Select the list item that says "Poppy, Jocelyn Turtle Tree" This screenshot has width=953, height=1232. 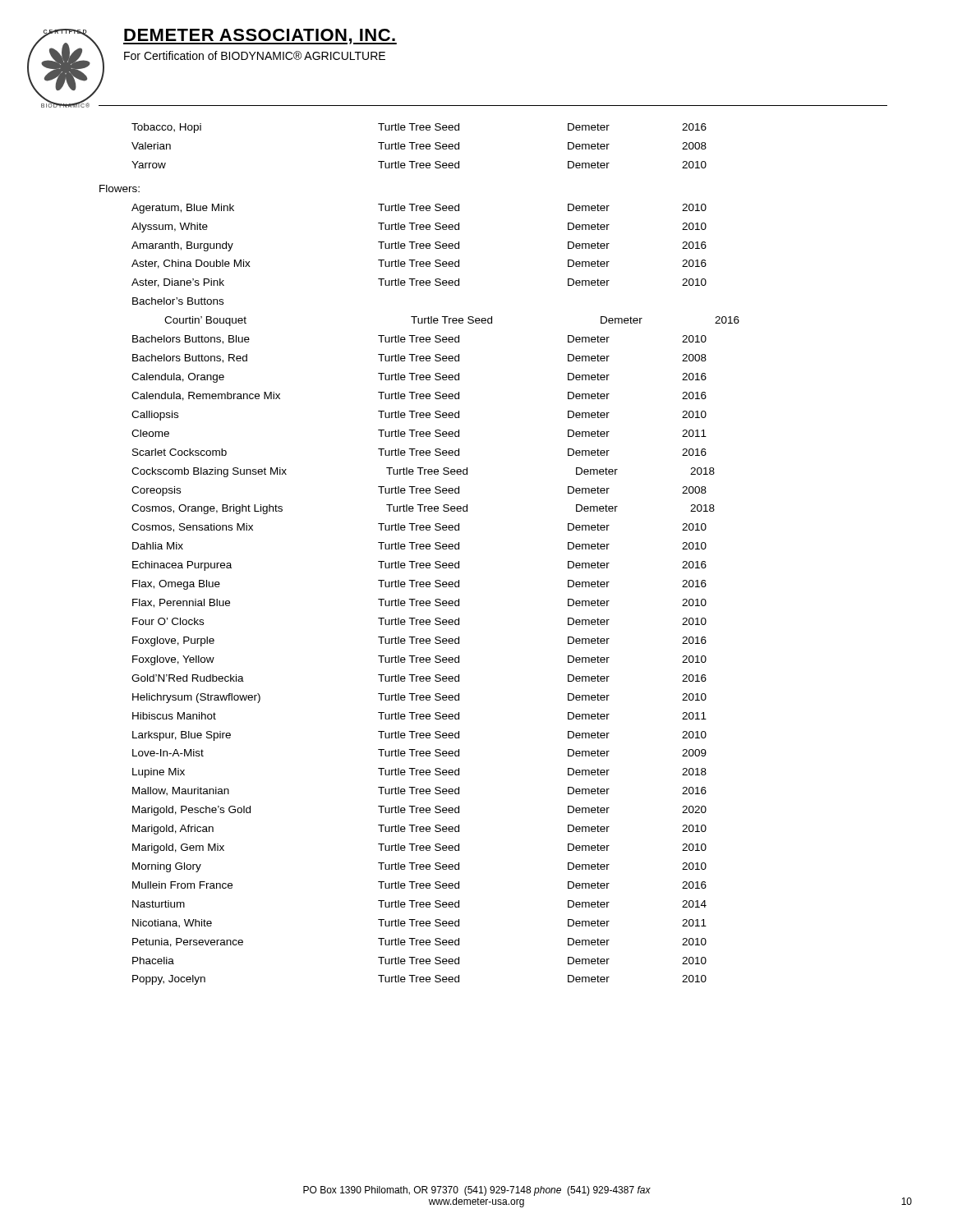(423, 980)
